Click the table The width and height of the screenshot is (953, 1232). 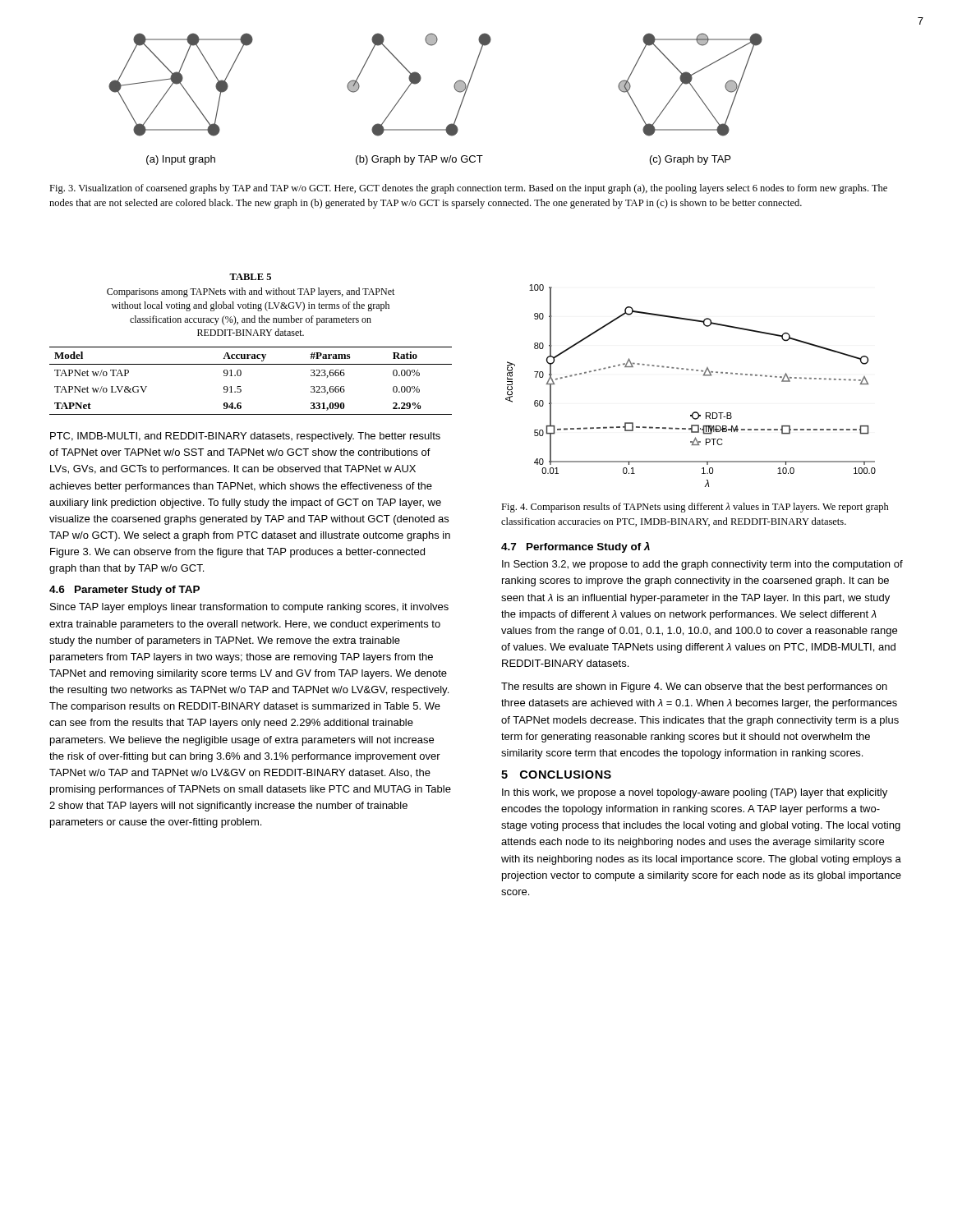[251, 381]
